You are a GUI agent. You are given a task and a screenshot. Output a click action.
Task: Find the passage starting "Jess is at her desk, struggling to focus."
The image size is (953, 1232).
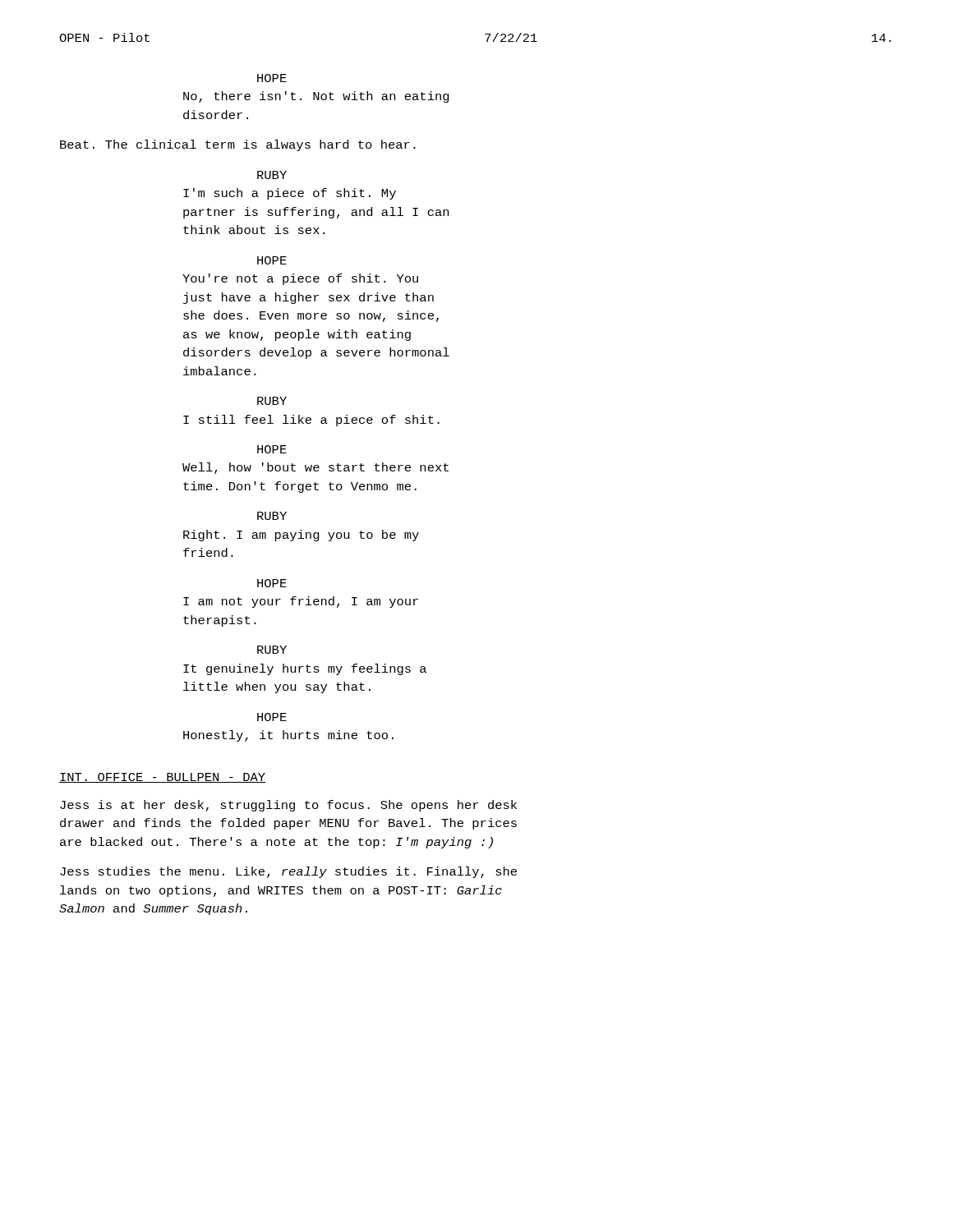coord(288,824)
